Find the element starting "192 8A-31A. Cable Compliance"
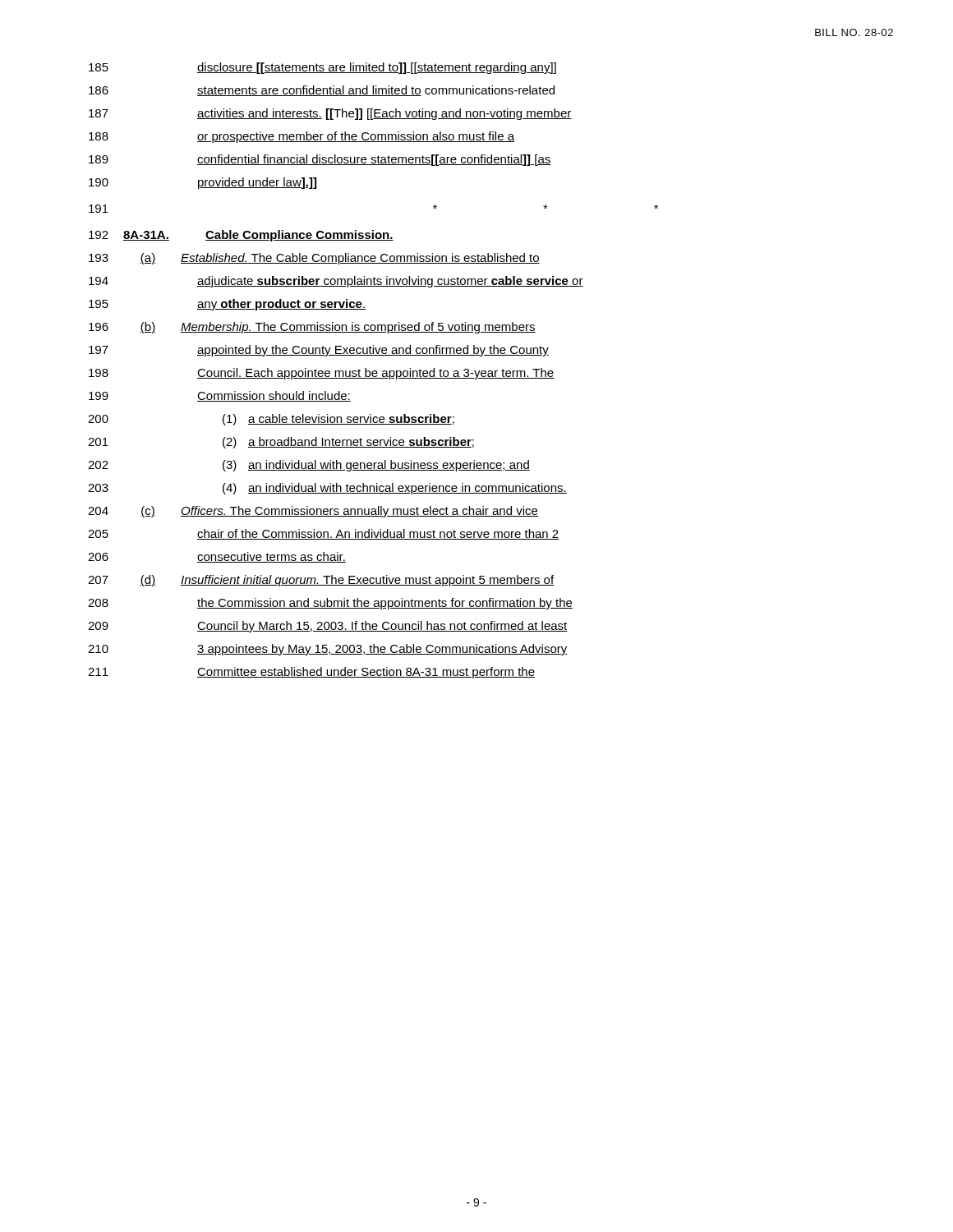Screen dimensions: 1232x953 point(241,236)
